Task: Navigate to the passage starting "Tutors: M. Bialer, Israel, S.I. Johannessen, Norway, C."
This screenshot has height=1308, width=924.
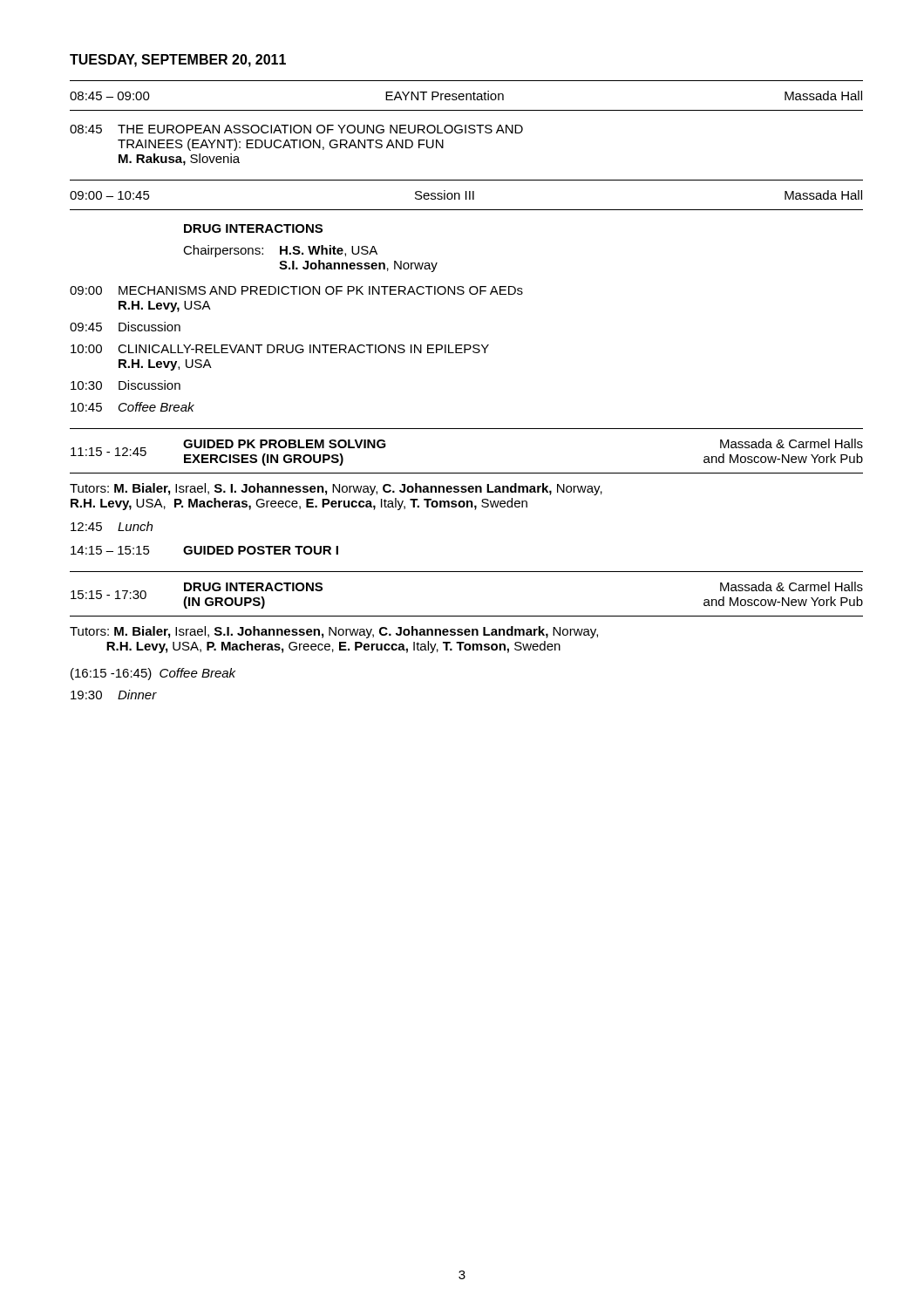Action: 334,638
